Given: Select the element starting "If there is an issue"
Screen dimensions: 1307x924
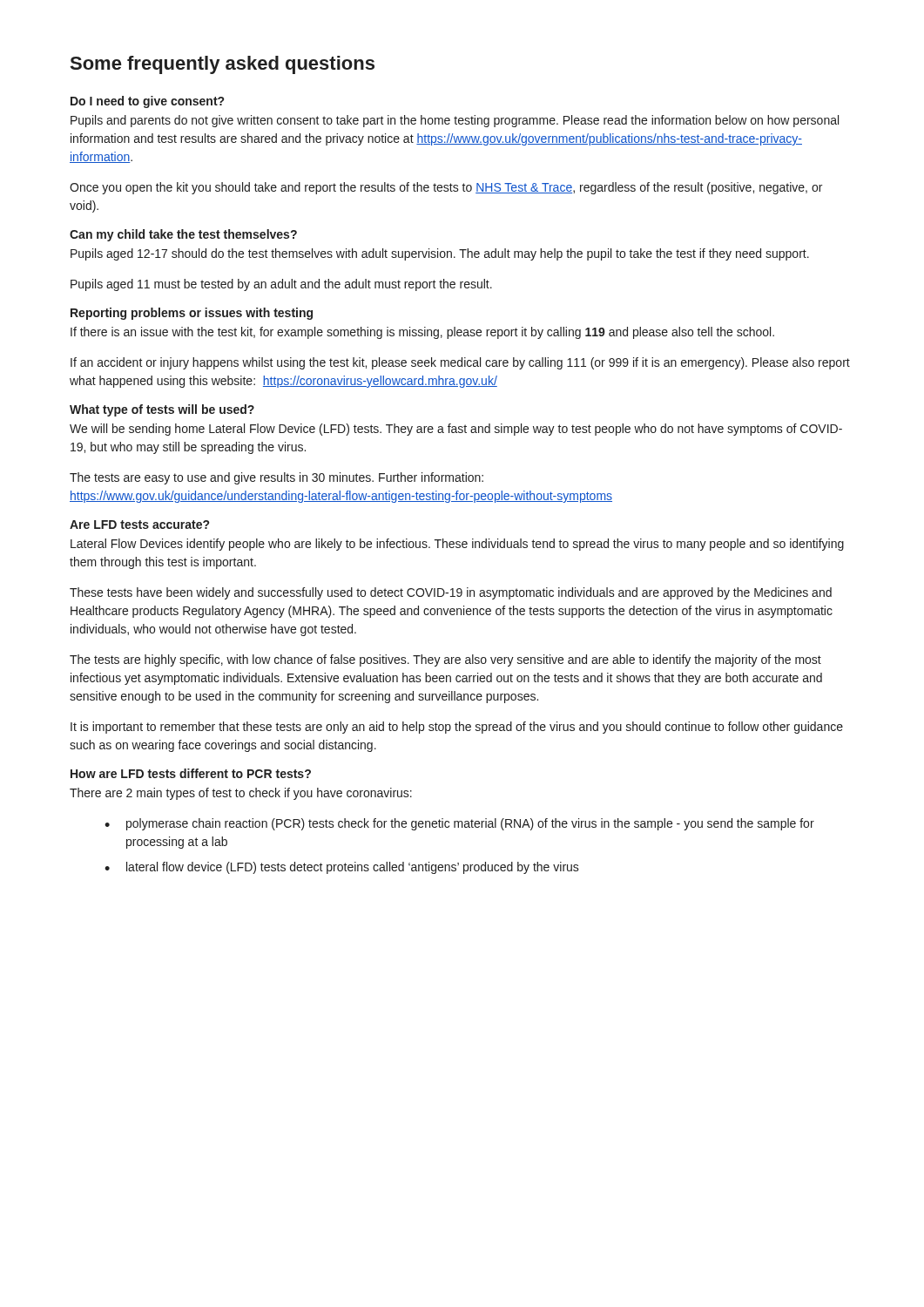Looking at the screenshot, I should [462, 332].
